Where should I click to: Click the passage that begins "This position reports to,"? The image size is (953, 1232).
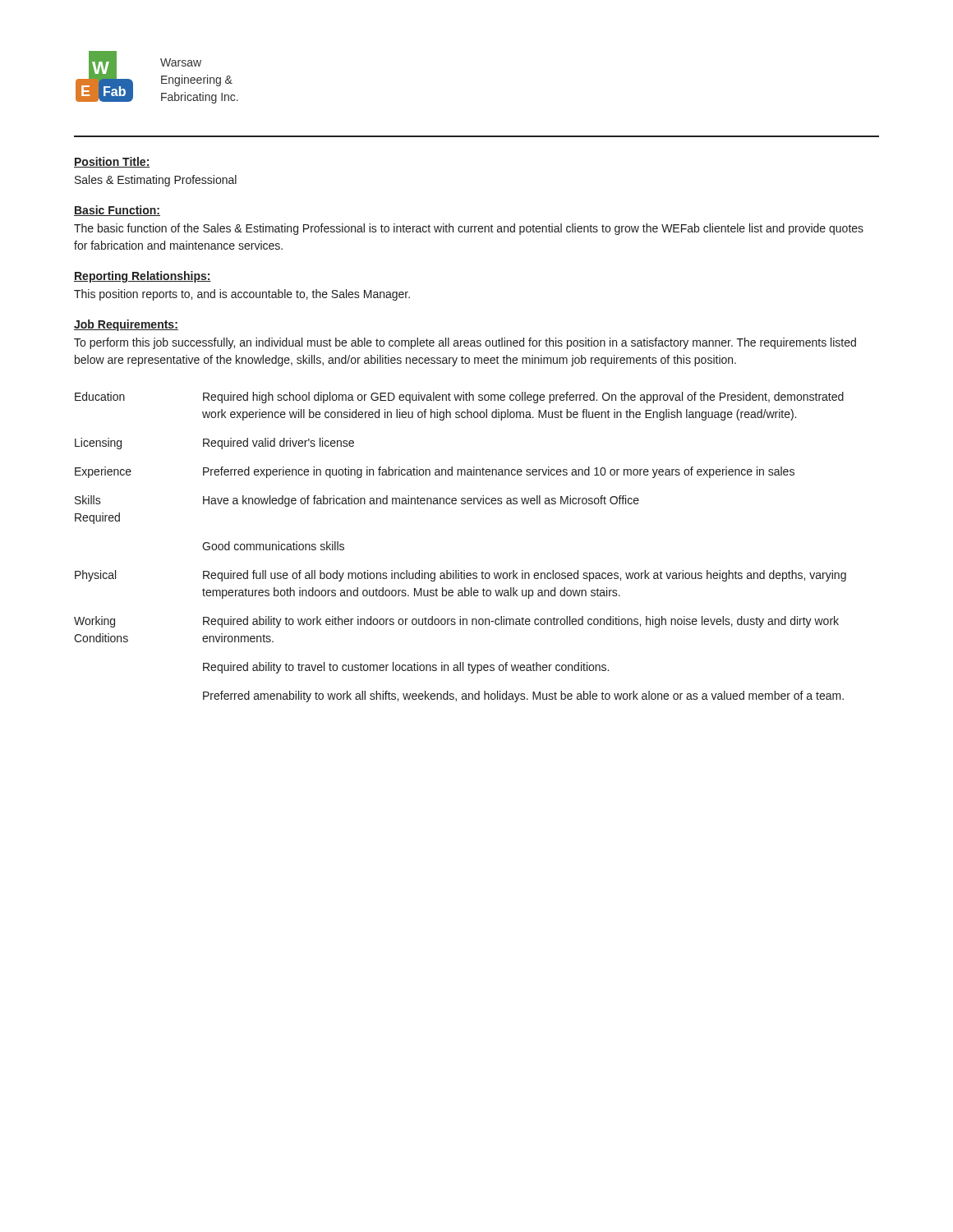(242, 294)
